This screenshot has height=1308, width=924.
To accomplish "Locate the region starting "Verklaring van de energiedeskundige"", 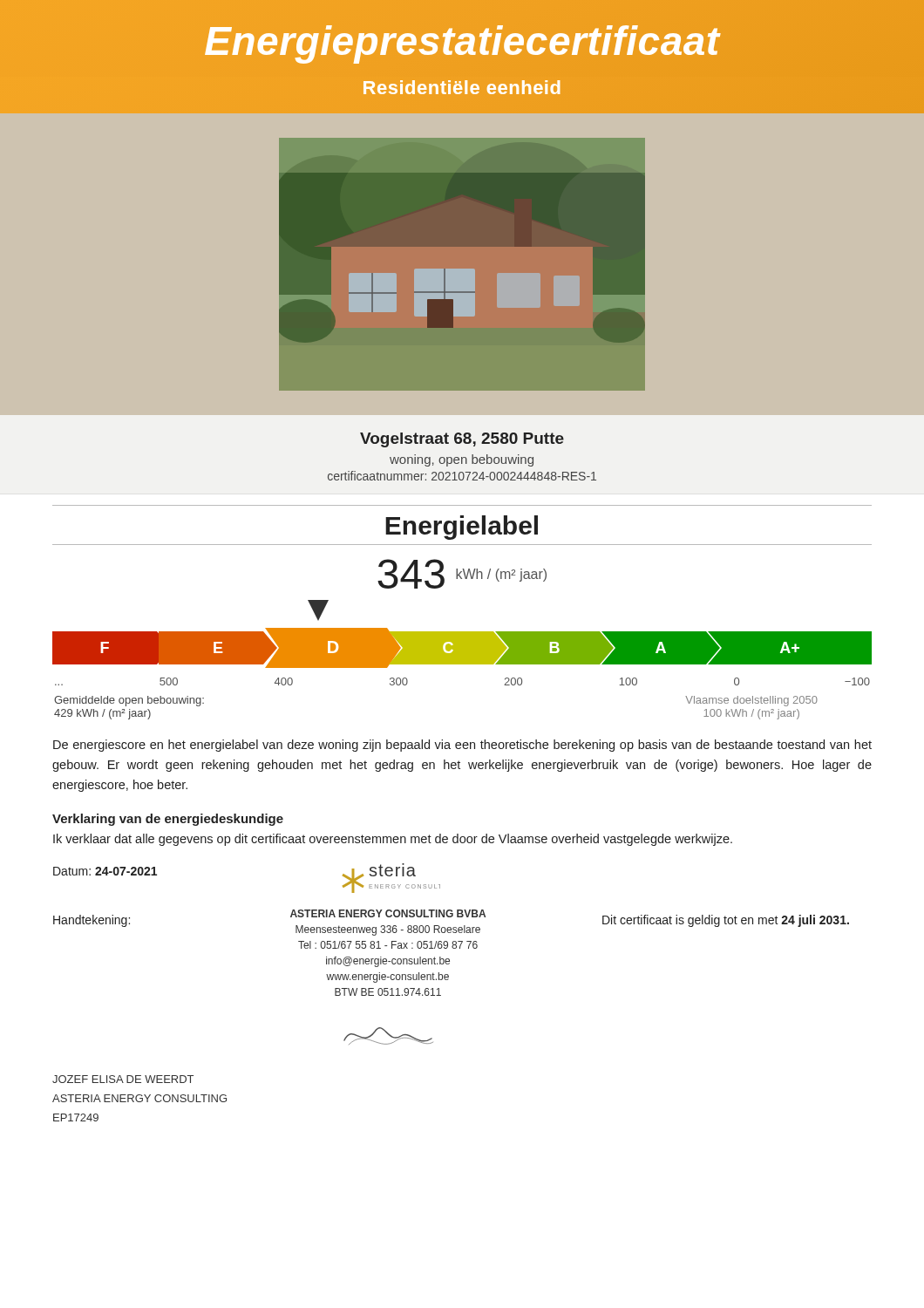I will [x=168, y=818].
